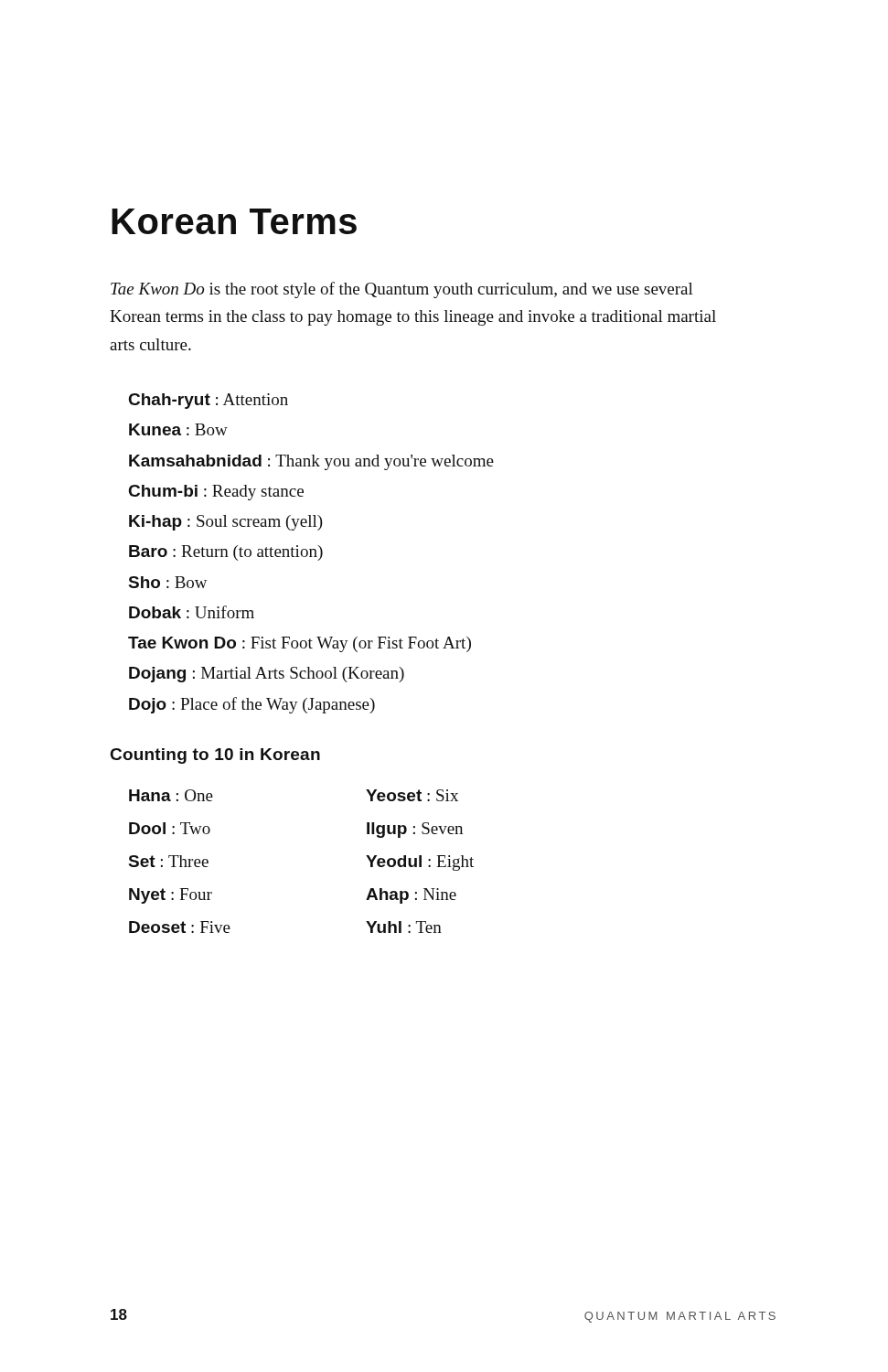The height and width of the screenshot is (1372, 888).
Task: Click on the list item that reads "Dobak : Uniform"
Action: pyautogui.click(x=191, y=612)
